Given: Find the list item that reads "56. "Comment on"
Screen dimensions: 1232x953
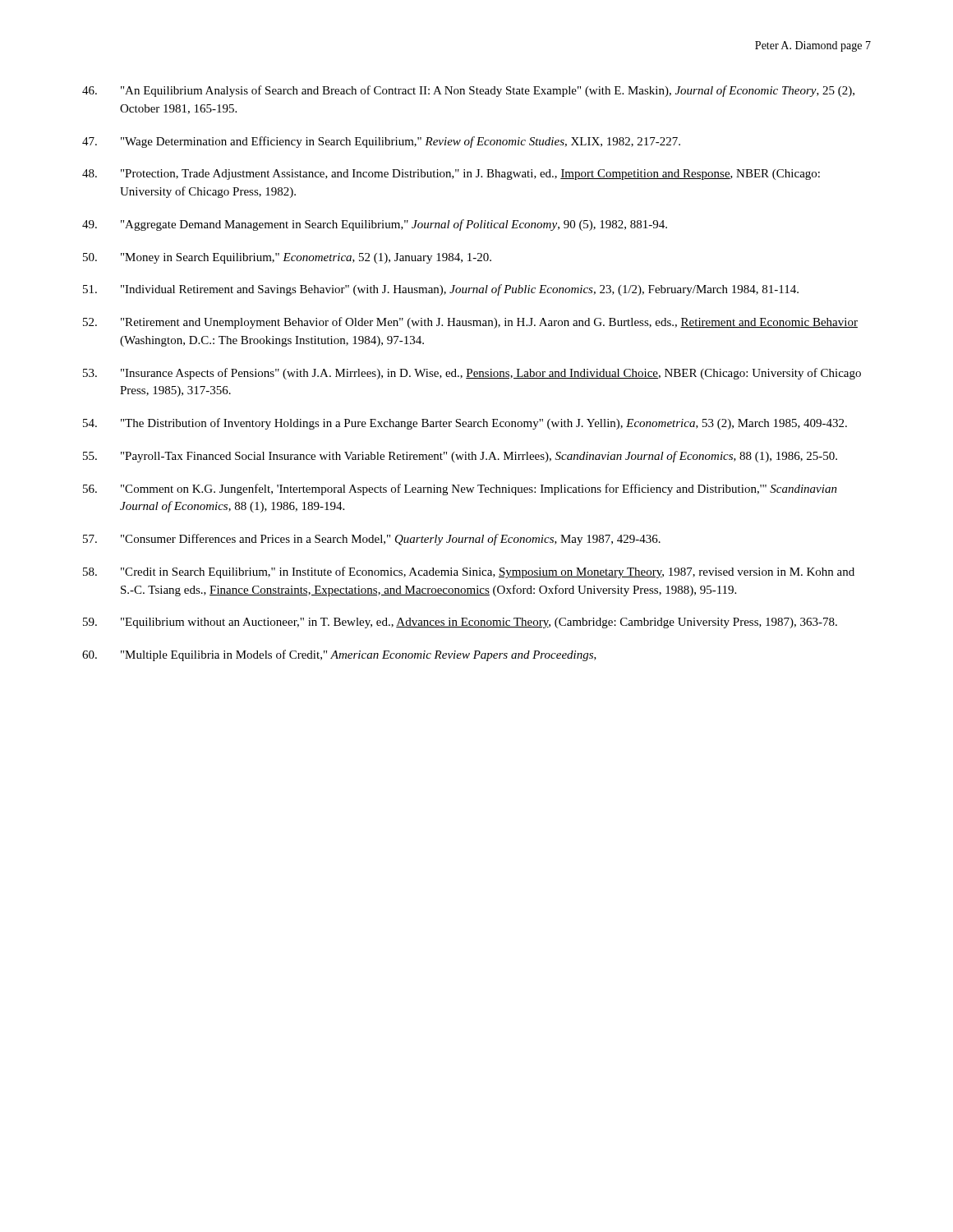Looking at the screenshot, I should tap(476, 498).
